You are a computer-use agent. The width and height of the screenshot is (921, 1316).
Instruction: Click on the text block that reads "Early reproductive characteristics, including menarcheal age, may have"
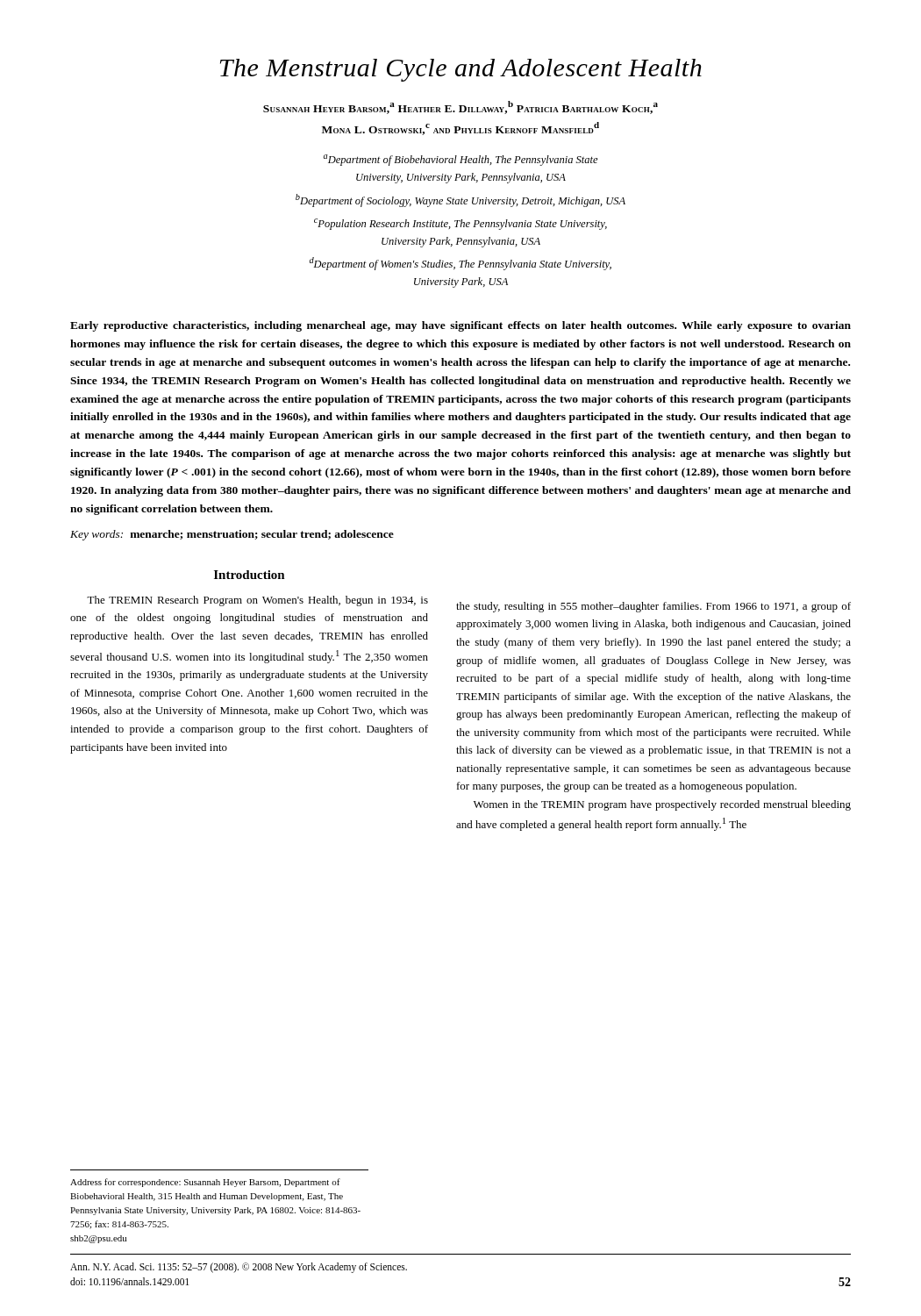[x=460, y=417]
